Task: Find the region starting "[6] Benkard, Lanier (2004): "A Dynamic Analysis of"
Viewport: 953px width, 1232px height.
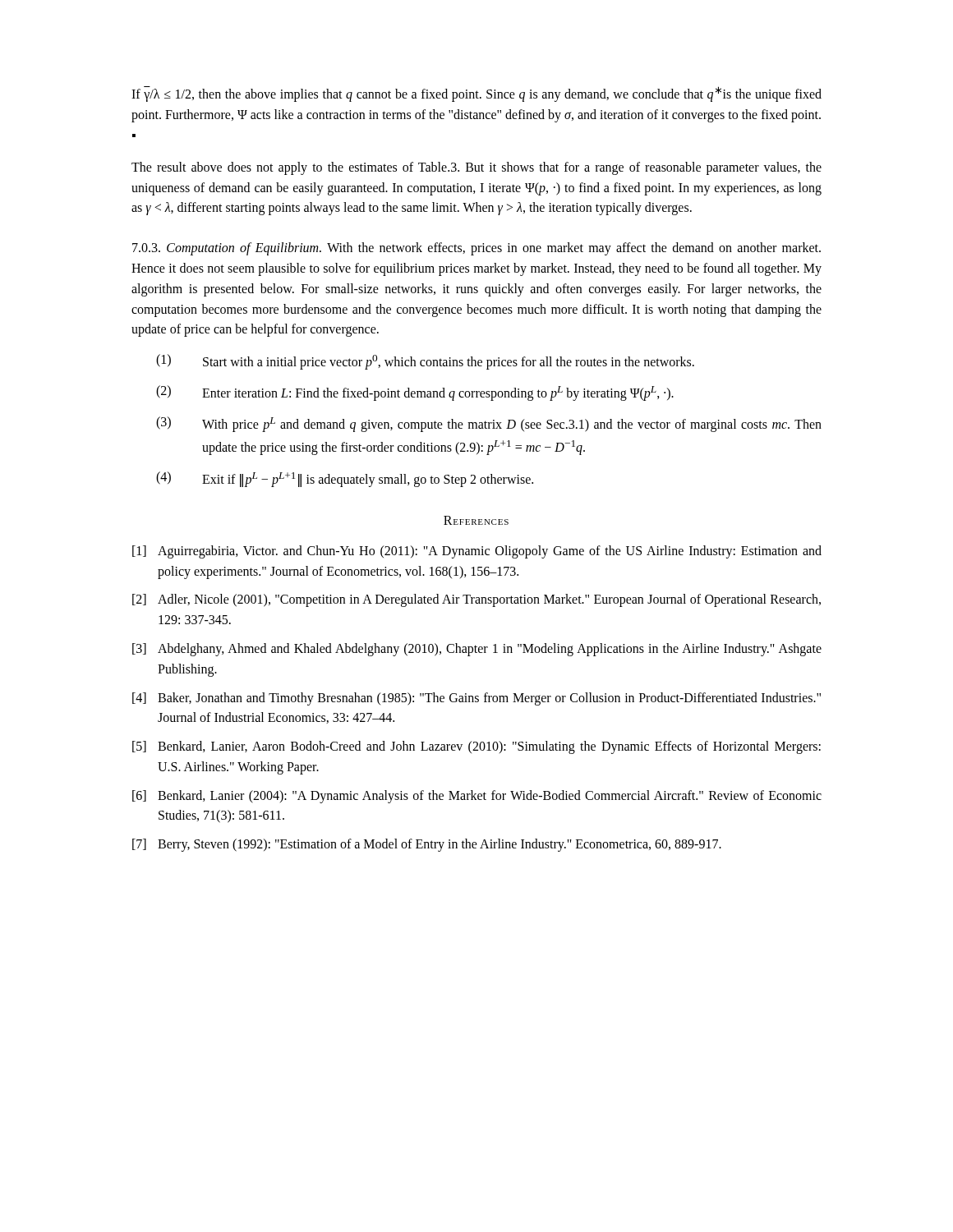Action: coord(476,806)
